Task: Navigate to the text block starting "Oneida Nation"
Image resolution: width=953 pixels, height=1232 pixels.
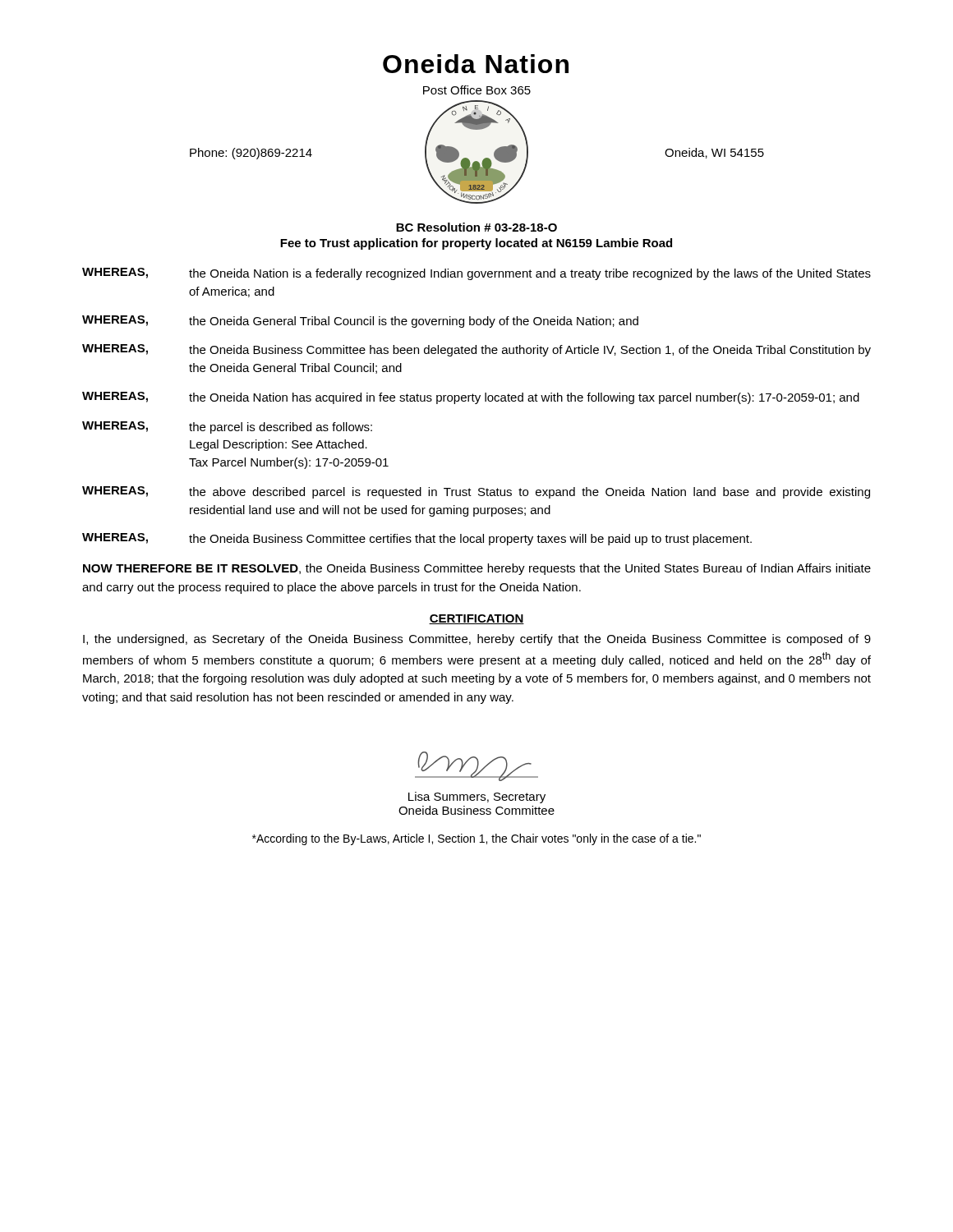Action: (476, 64)
